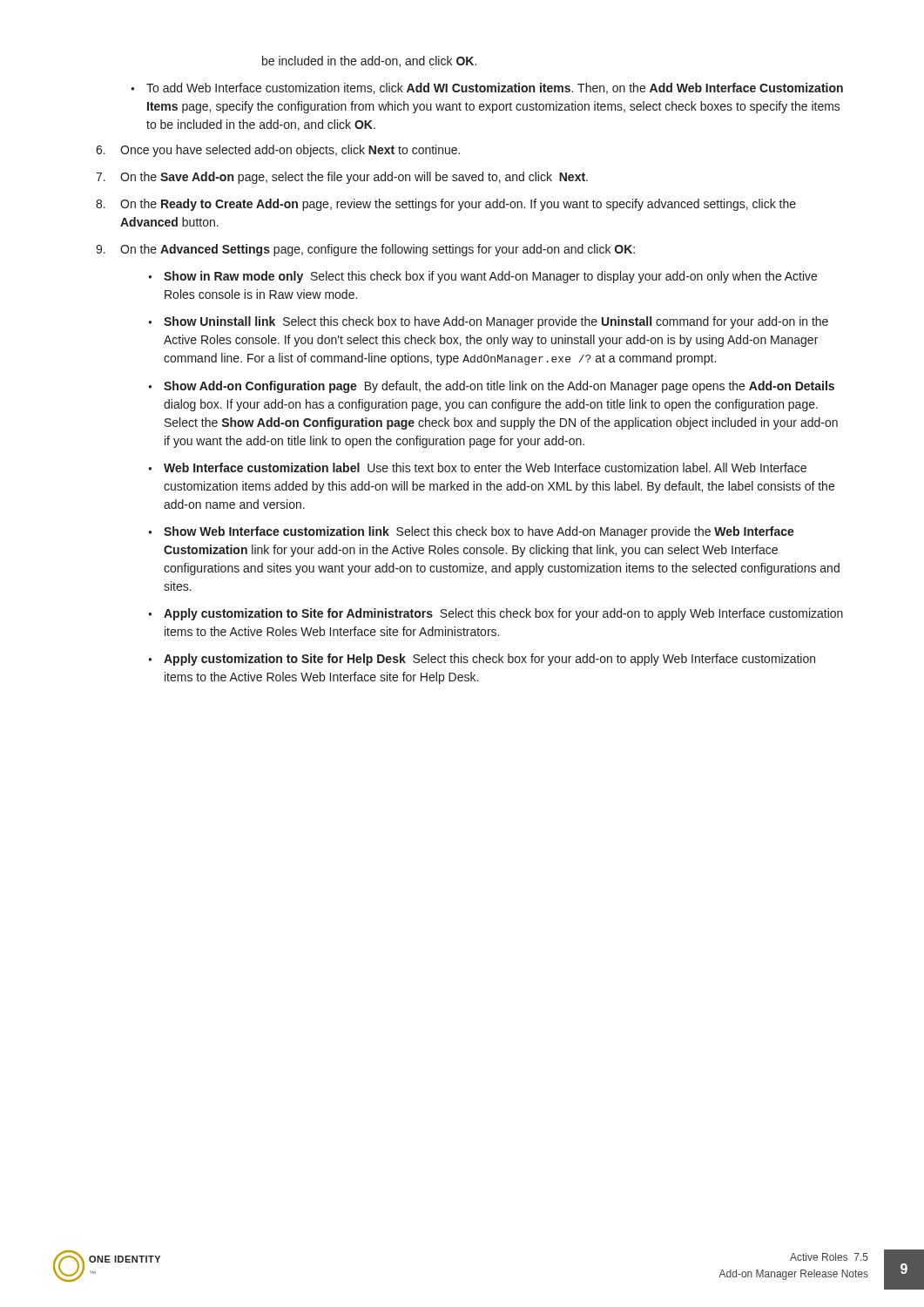
Task: Click on the list item that reads "● Show Web Interface customization link"
Action: click(x=497, y=559)
